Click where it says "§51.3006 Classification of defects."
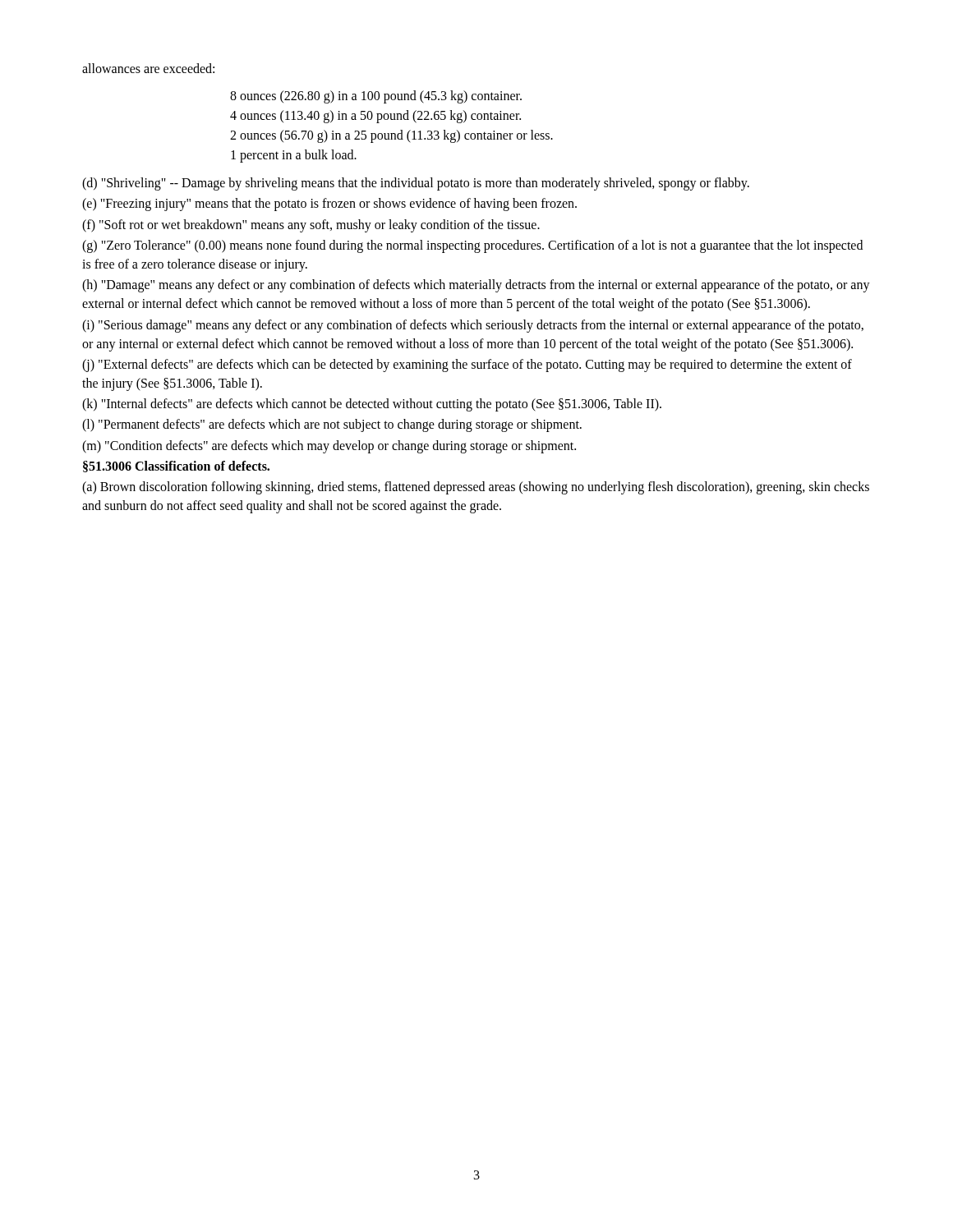Image resolution: width=953 pixels, height=1232 pixels. [x=176, y=467]
